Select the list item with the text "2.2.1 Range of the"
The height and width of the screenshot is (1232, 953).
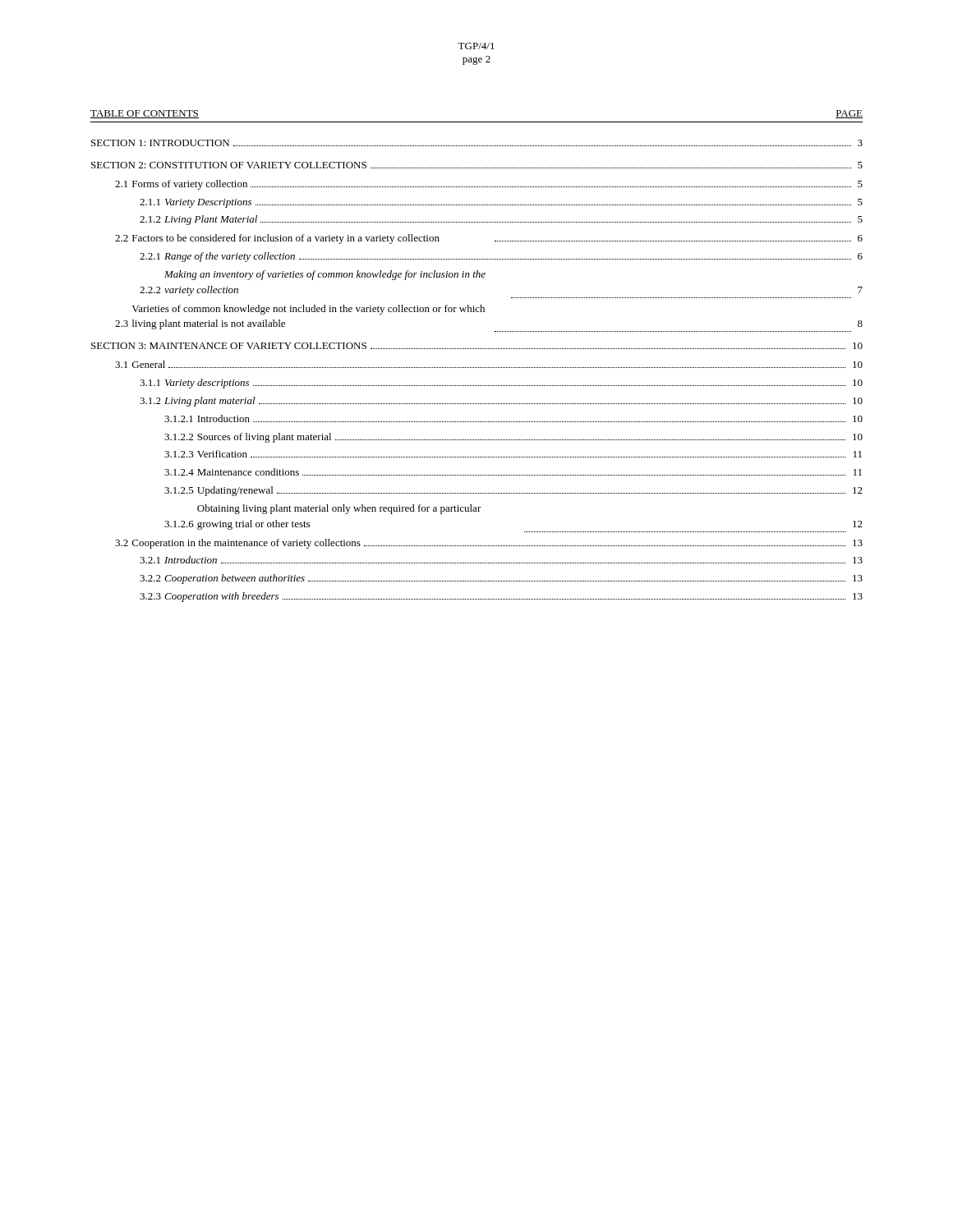pos(501,257)
